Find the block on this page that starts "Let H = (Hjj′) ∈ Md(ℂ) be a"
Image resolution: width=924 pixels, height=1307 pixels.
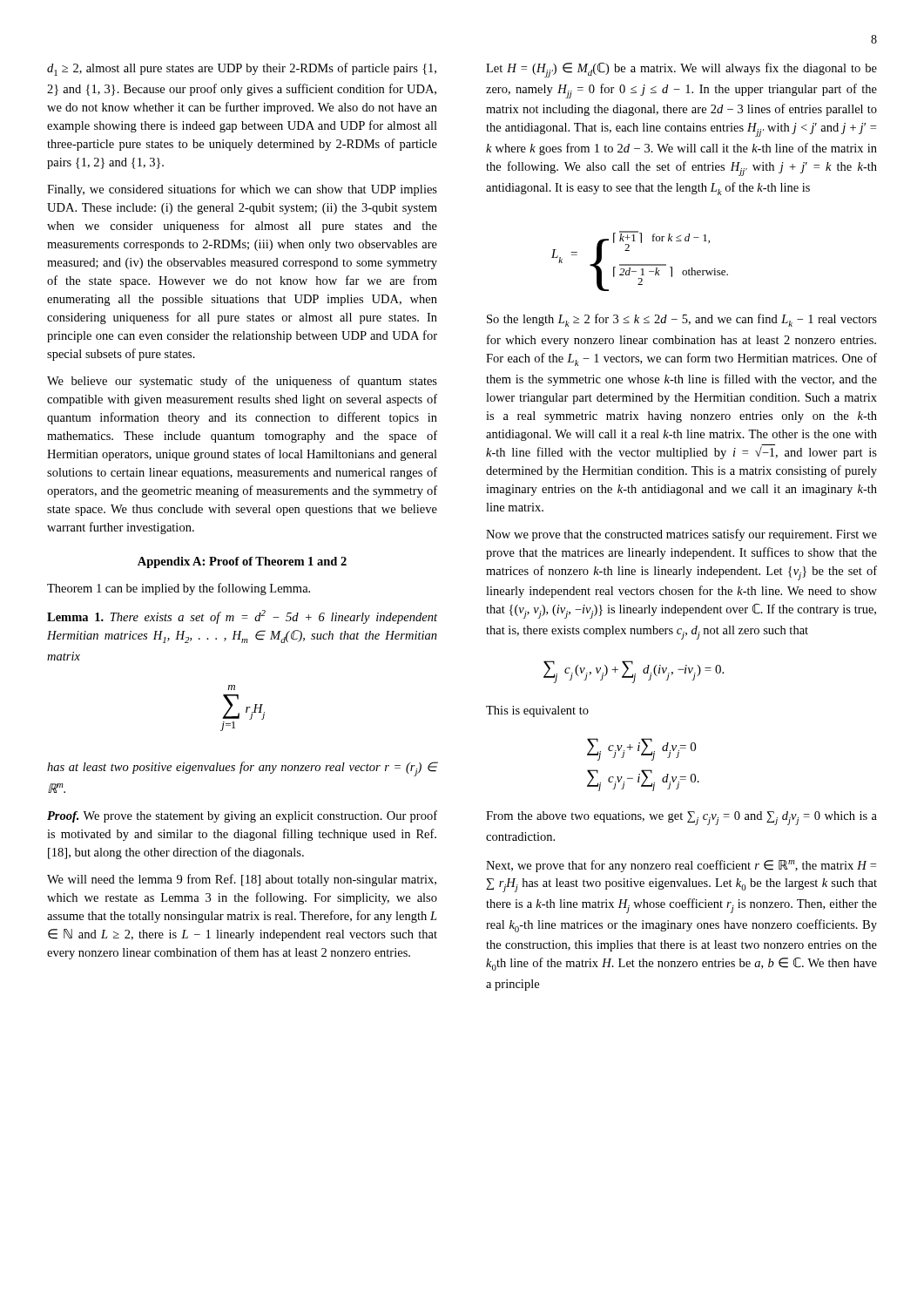click(x=681, y=129)
